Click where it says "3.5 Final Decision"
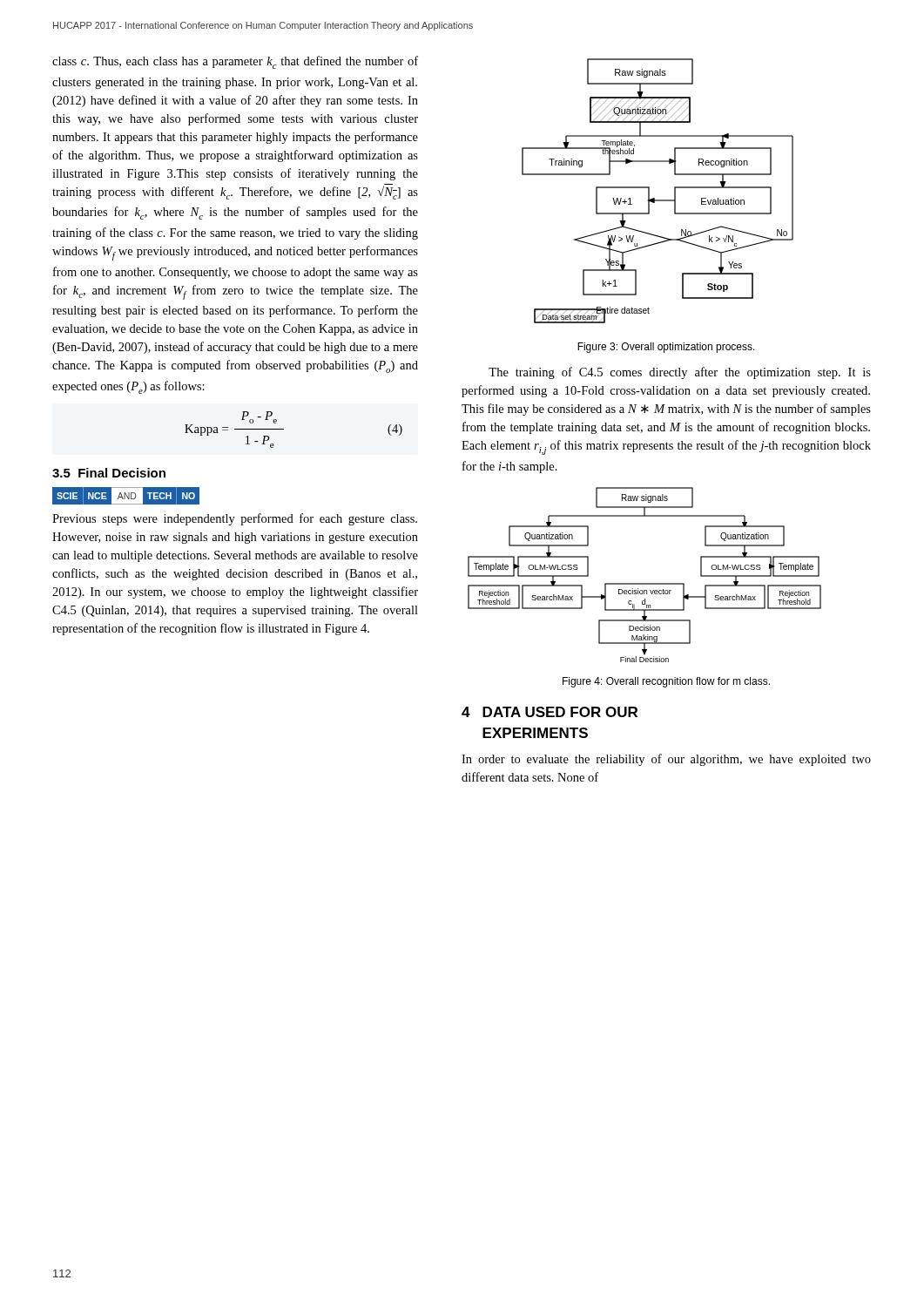Screen dimensions: 1307x924 (x=109, y=473)
